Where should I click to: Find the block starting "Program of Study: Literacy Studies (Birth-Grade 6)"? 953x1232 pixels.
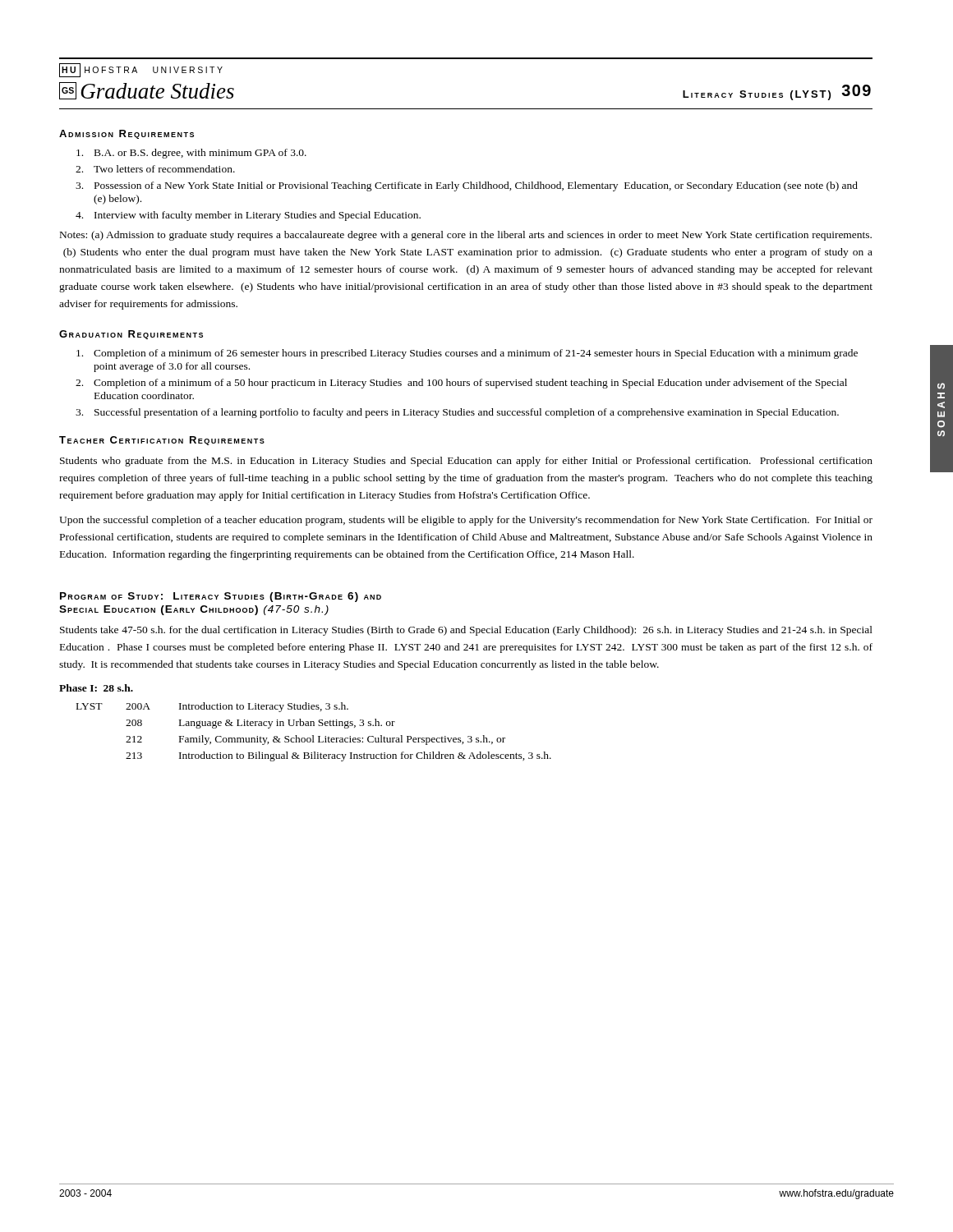(x=221, y=597)
